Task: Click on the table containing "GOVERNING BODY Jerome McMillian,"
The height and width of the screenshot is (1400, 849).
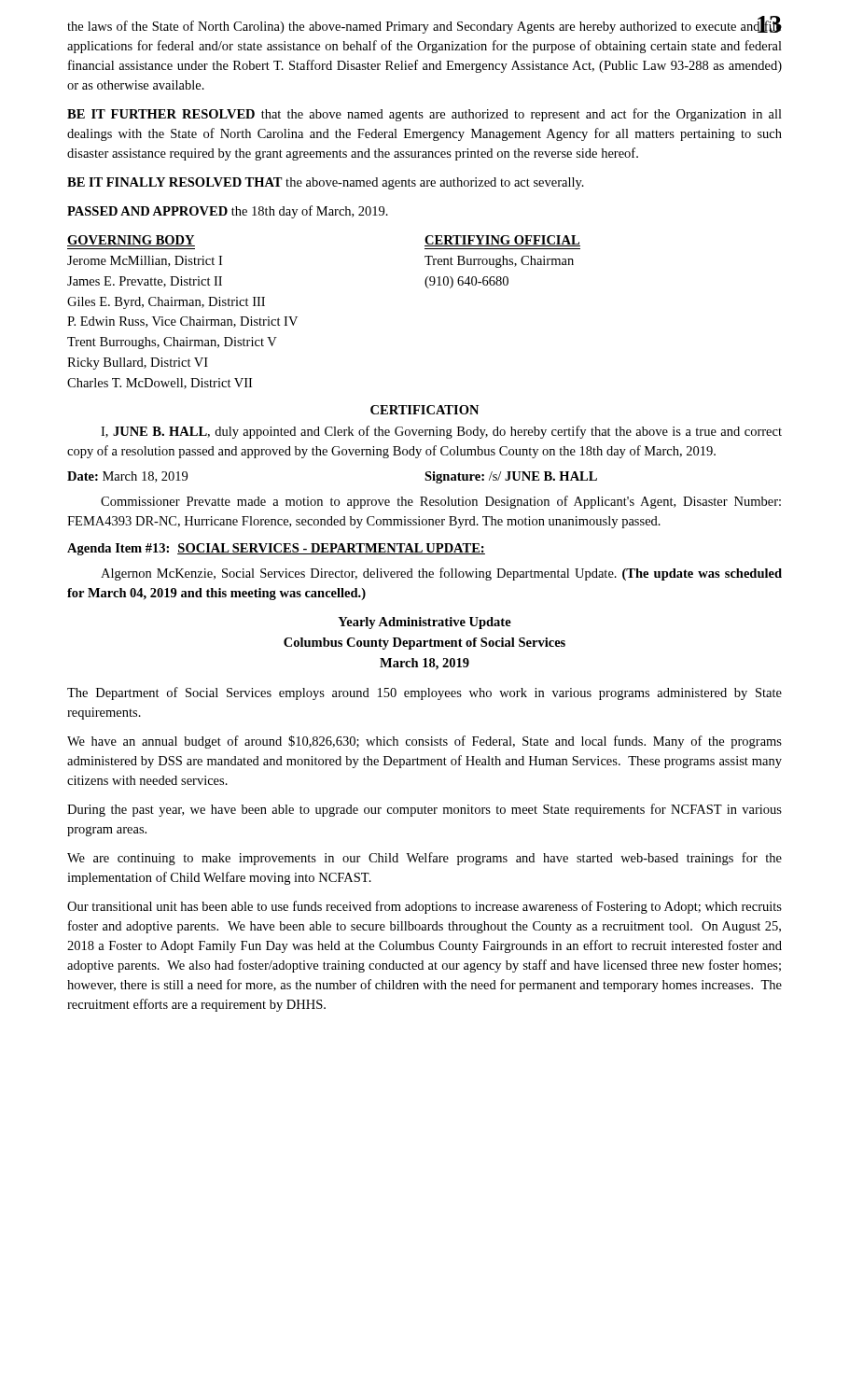Action: (424, 313)
